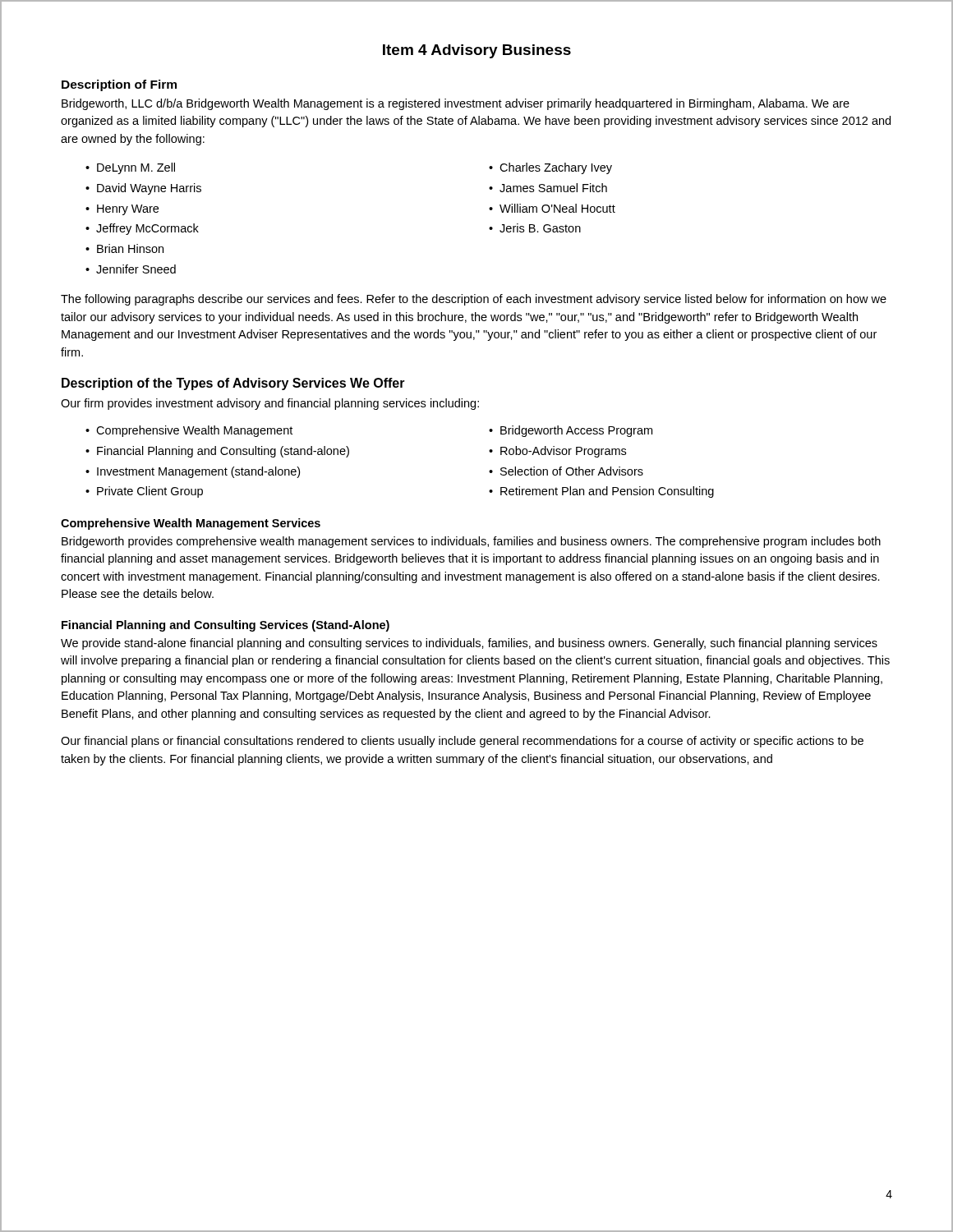This screenshot has height=1232, width=953.
Task: Select the element starting "Jennifer Sneed"
Action: pyautogui.click(x=136, y=269)
